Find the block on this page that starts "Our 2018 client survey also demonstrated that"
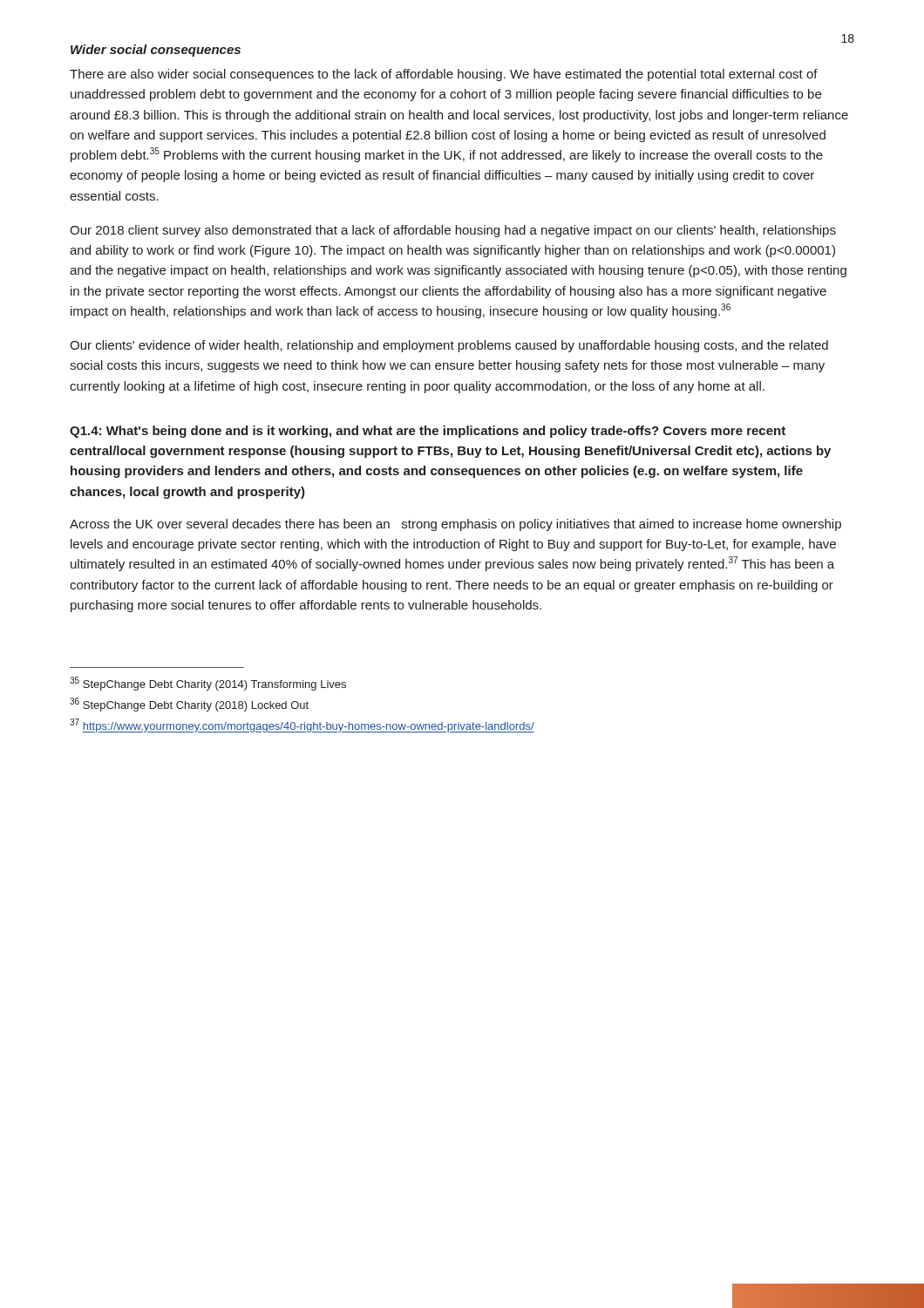Image resolution: width=924 pixels, height=1308 pixels. [x=458, y=270]
